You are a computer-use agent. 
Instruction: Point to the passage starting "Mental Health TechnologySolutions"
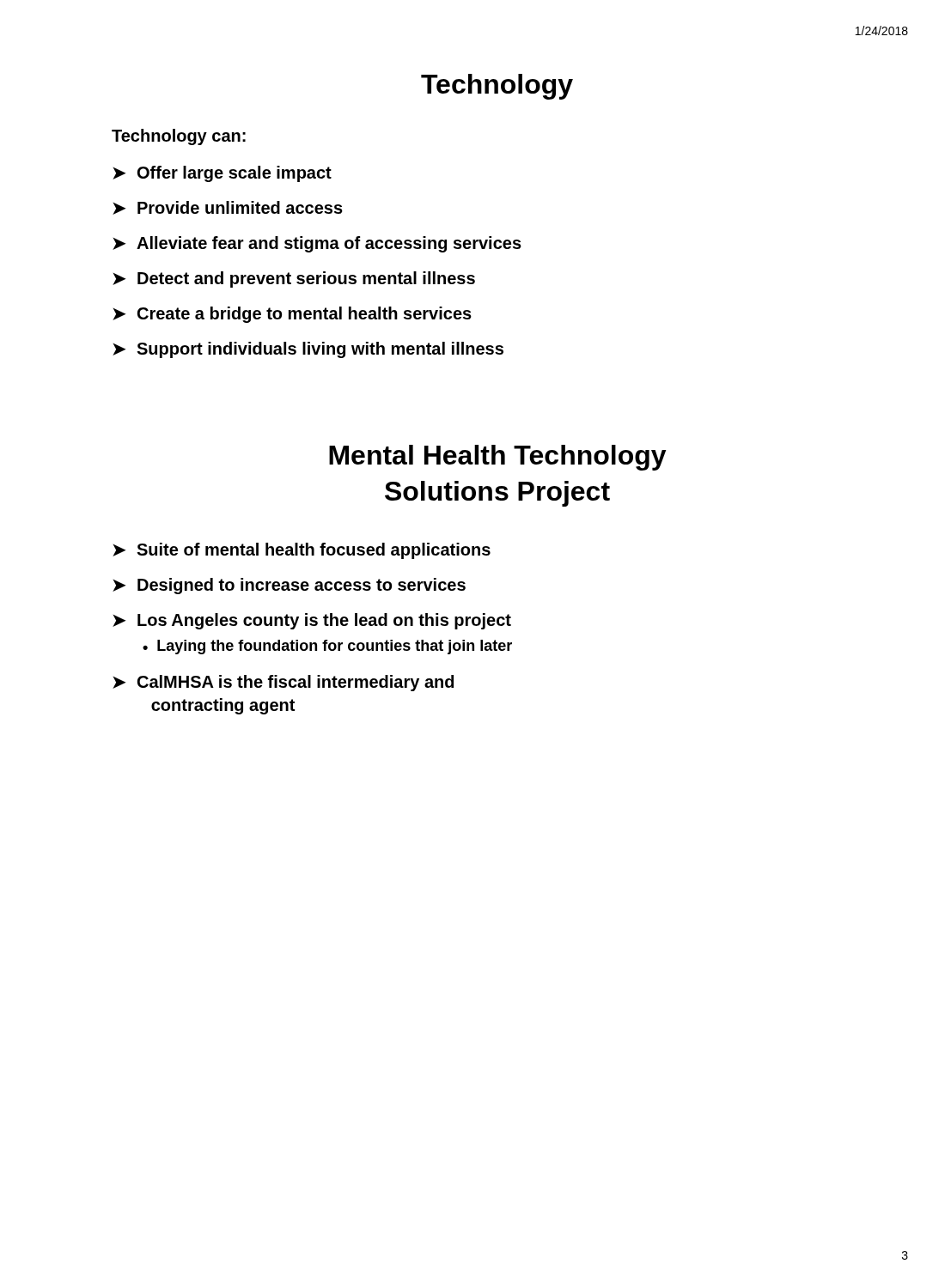tap(497, 474)
